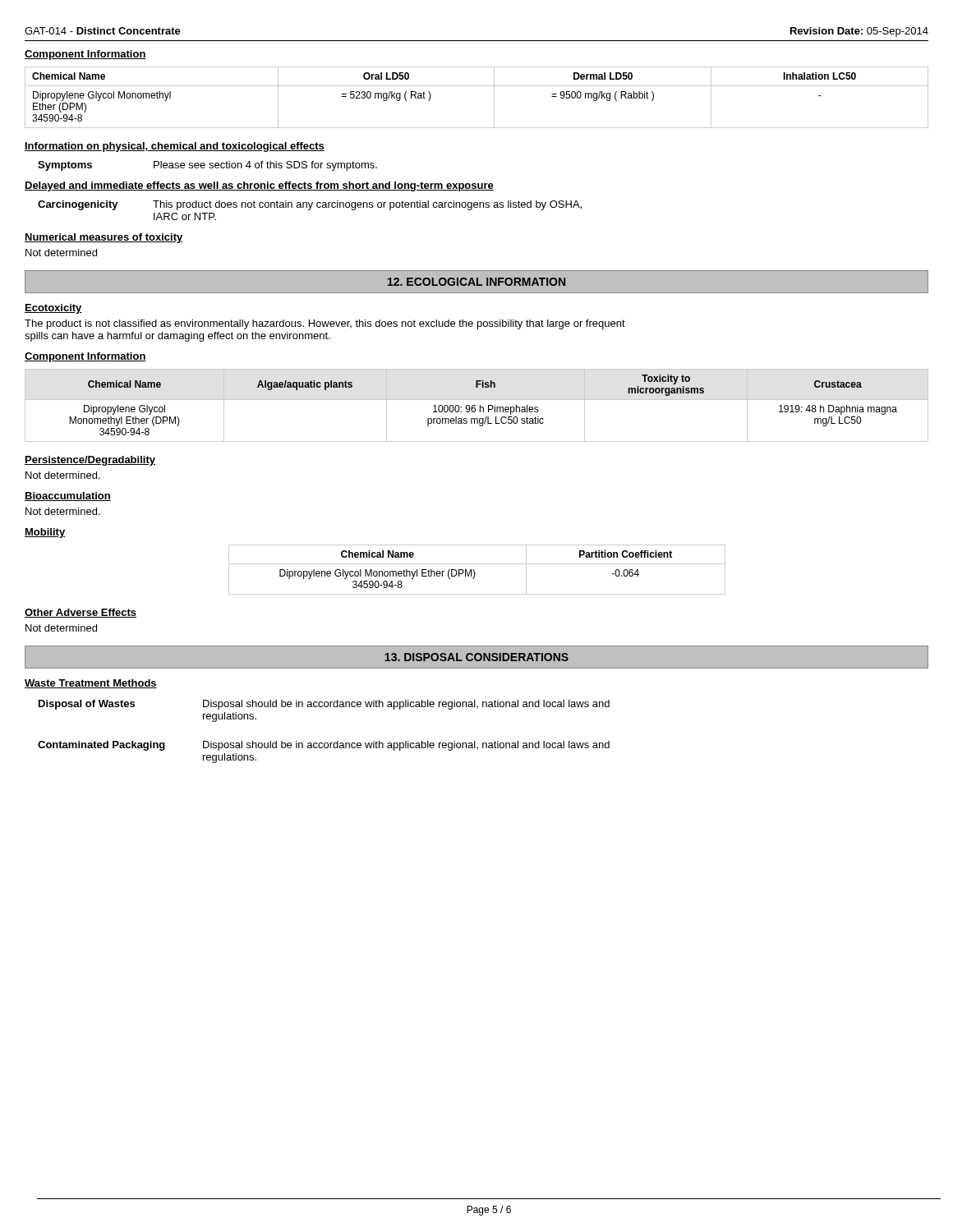Navigate to the block starting "Information on physical, chemical and toxicological effects"
953x1232 pixels.
pyautogui.click(x=175, y=146)
